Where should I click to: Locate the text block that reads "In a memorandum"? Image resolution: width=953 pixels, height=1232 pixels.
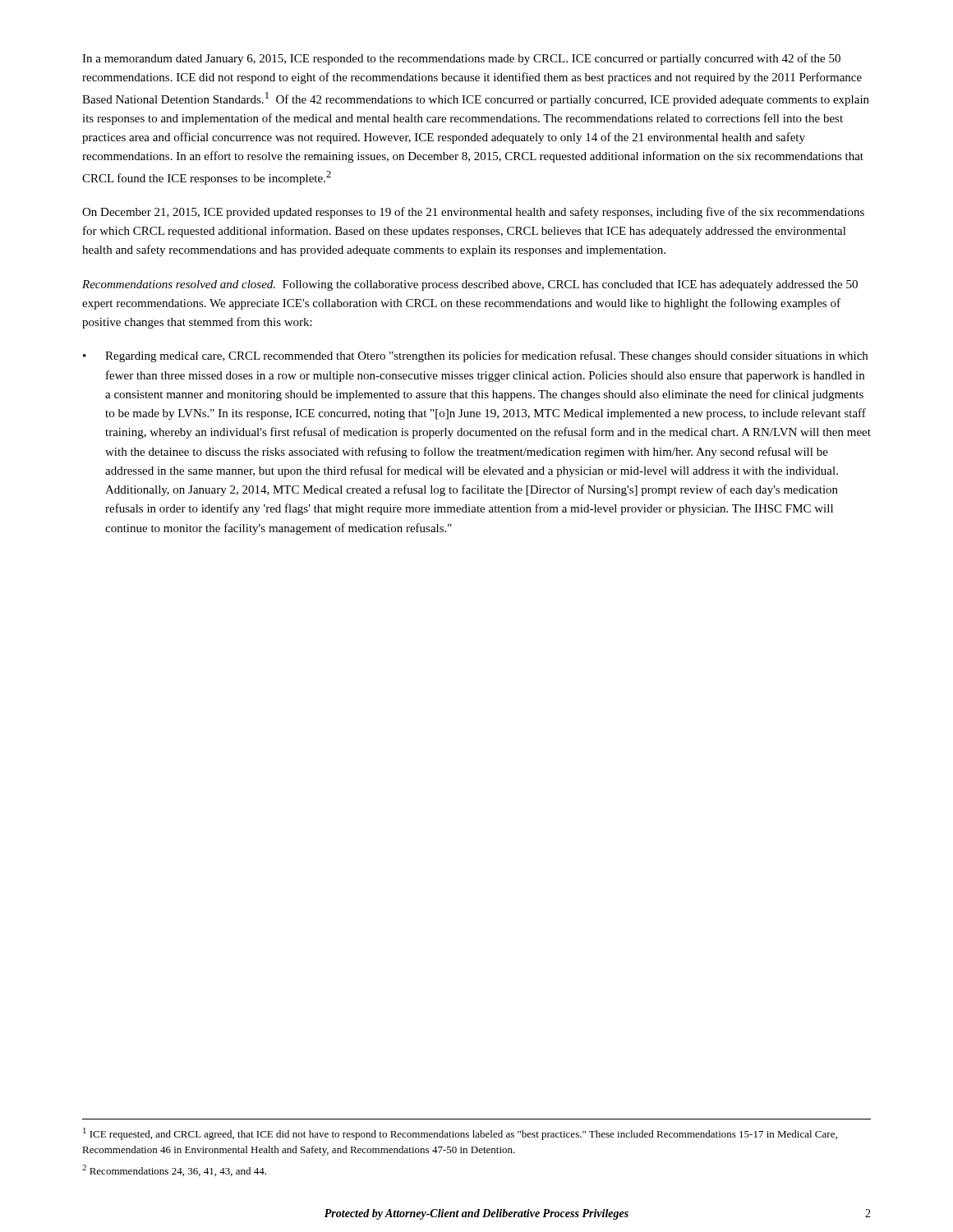(x=476, y=118)
